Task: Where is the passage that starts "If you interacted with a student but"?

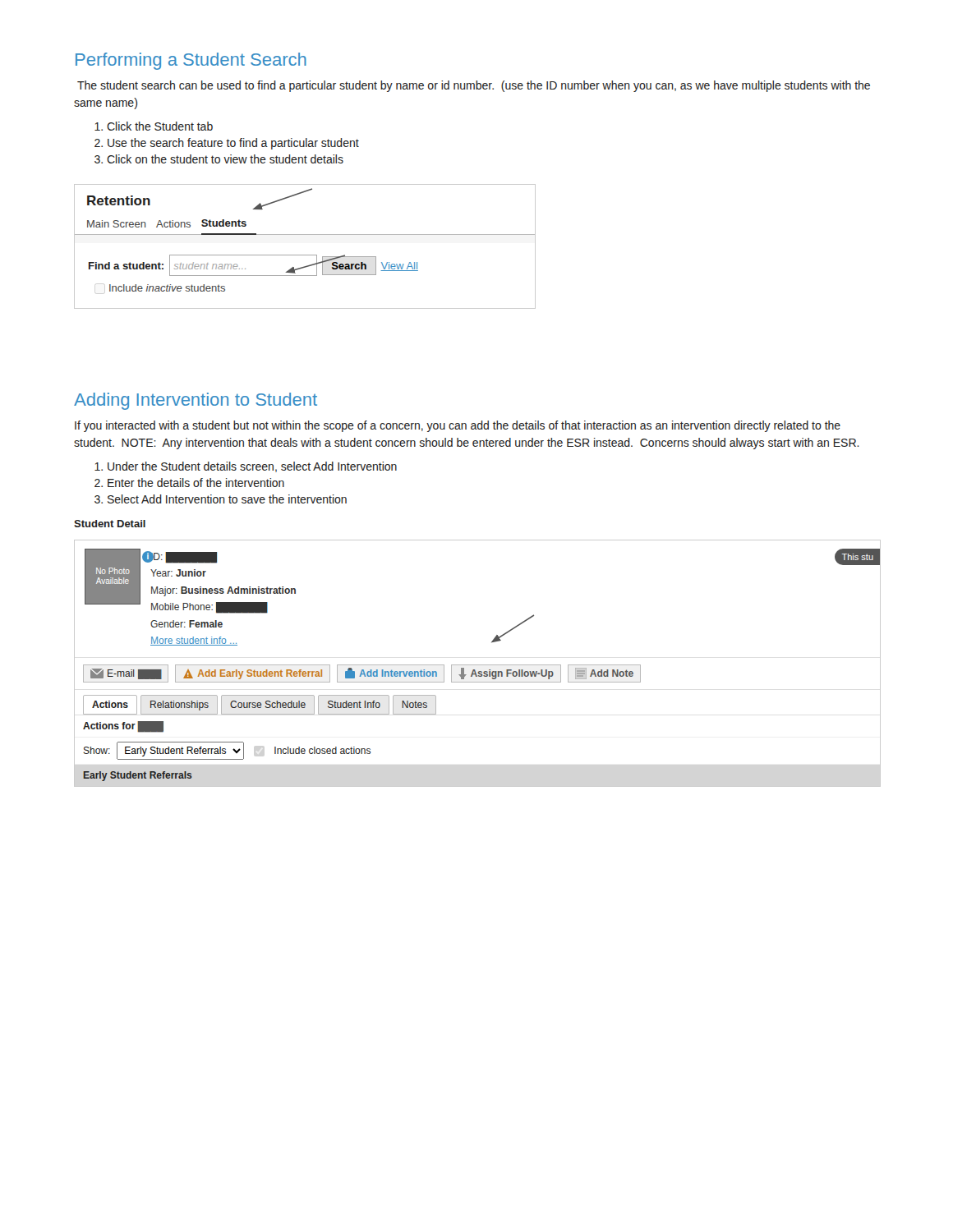Action: point(476,435)
